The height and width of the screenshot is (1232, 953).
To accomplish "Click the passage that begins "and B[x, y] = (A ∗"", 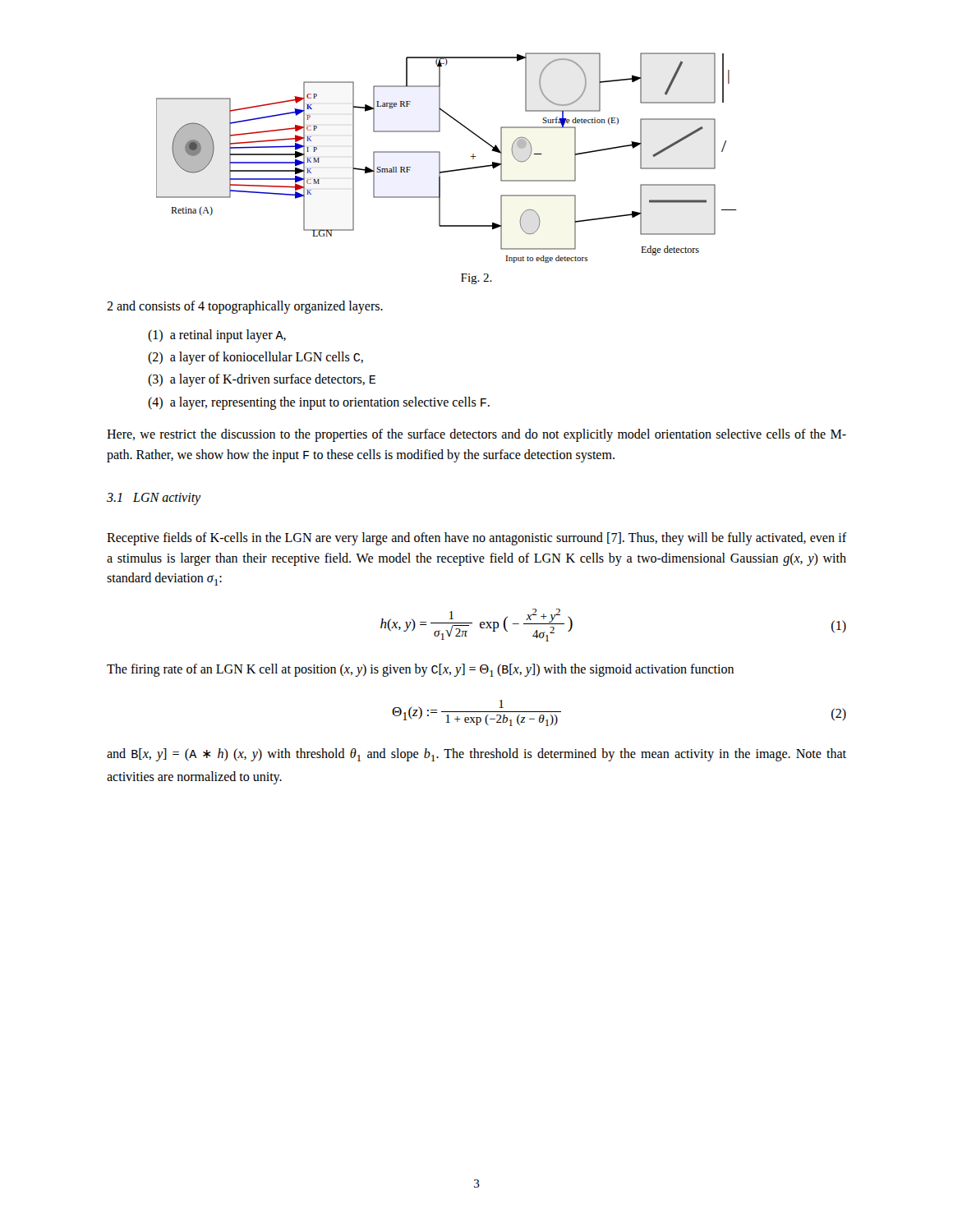I will point(476,765).
